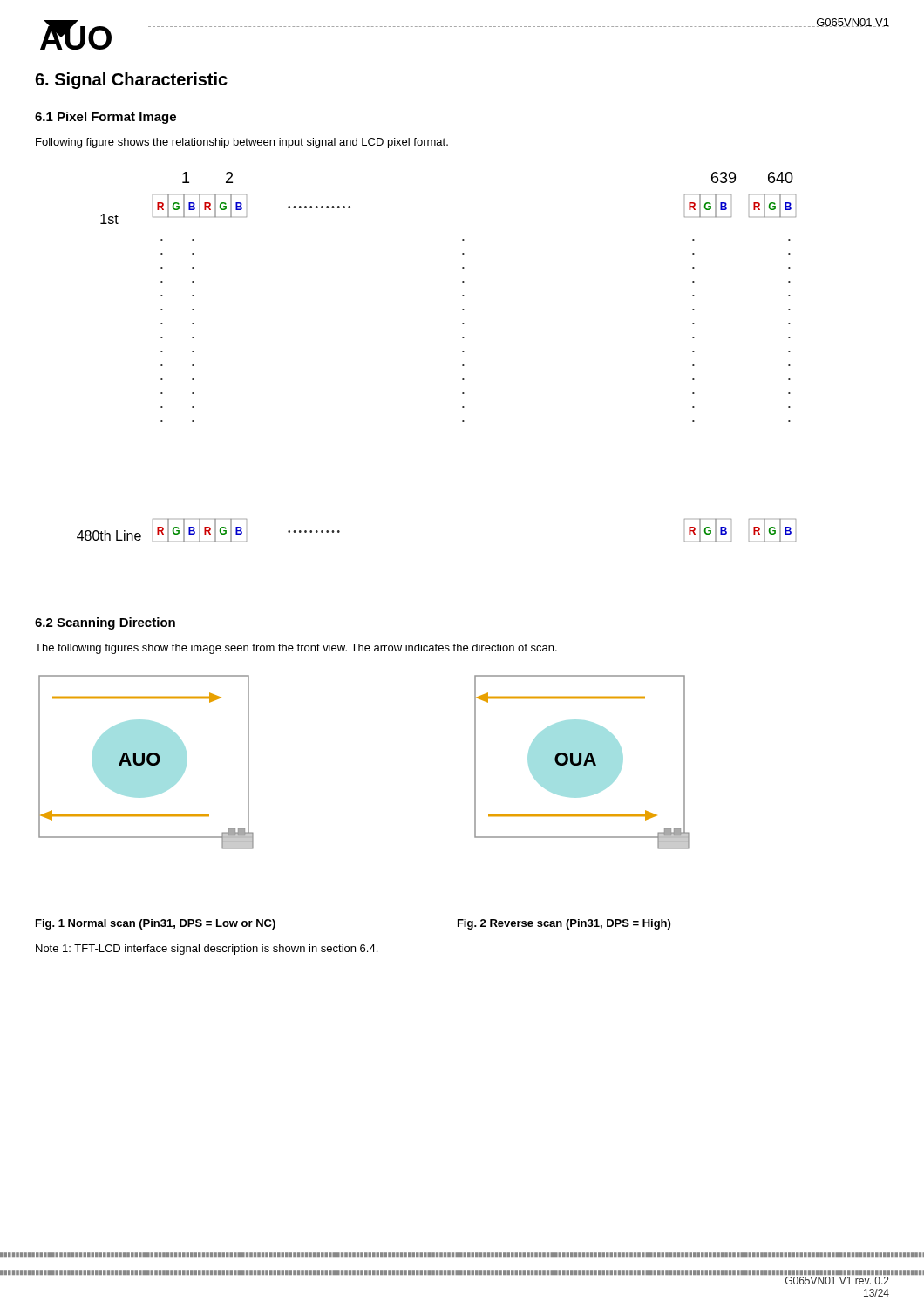Image resolution: width=924 pixels, height=1308 pixels.
Task: Select the title that says "6. Signal Characteristic"
Action: 131,79
